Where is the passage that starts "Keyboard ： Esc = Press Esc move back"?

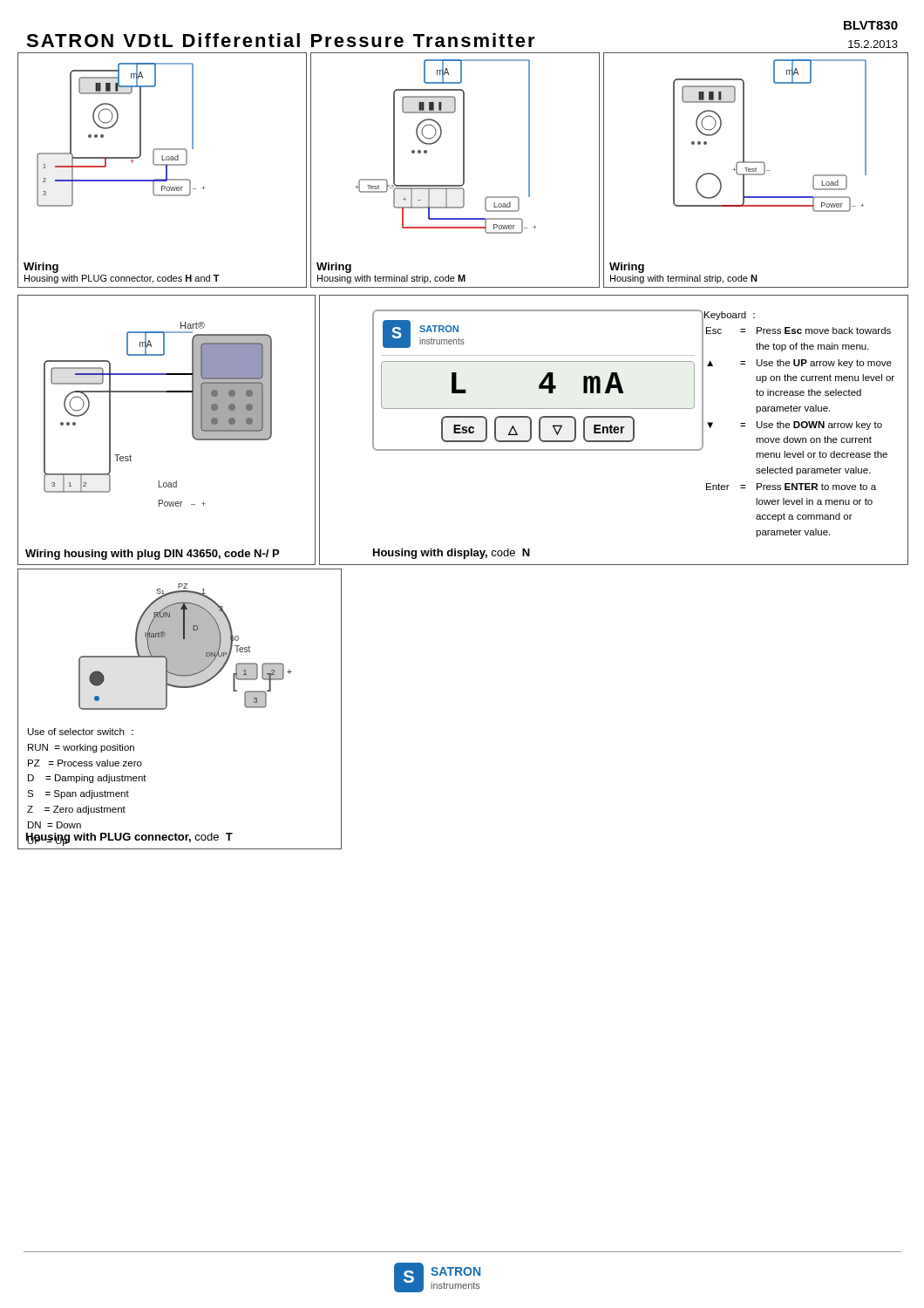point(801,424)
